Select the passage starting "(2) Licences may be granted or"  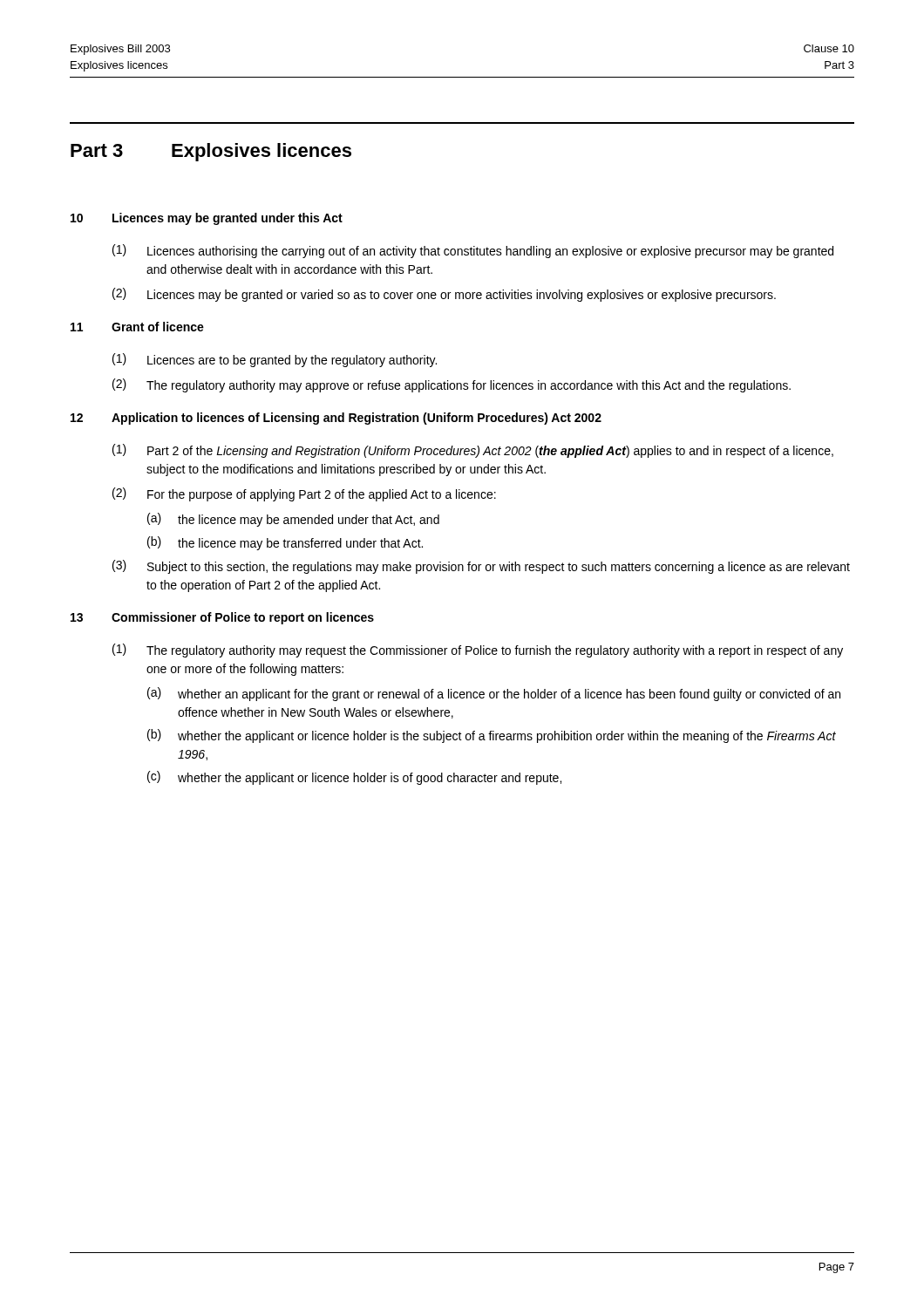coord(483,295)
